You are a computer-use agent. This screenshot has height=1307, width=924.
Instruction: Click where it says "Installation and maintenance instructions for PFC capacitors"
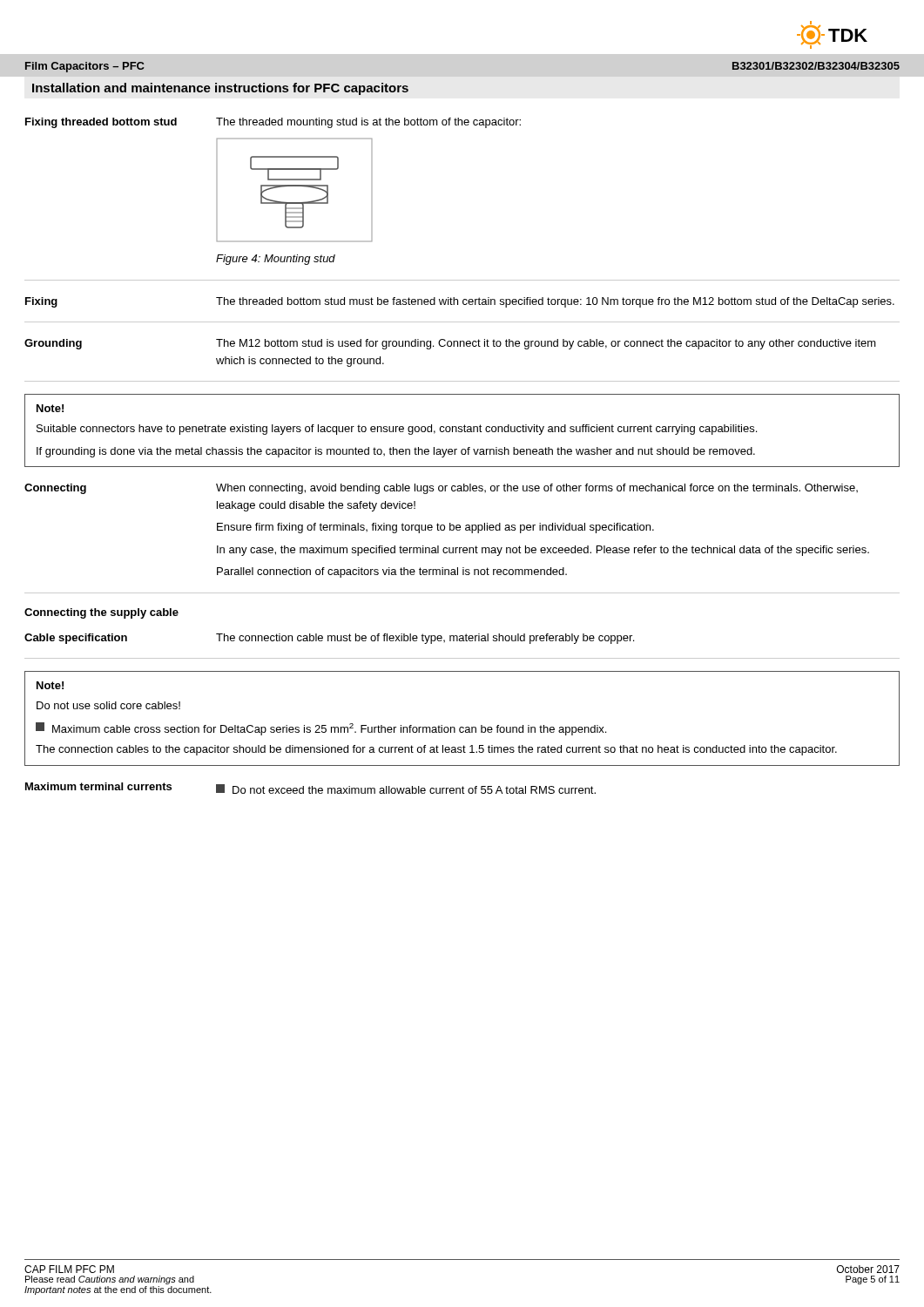(x=220, y=88)
